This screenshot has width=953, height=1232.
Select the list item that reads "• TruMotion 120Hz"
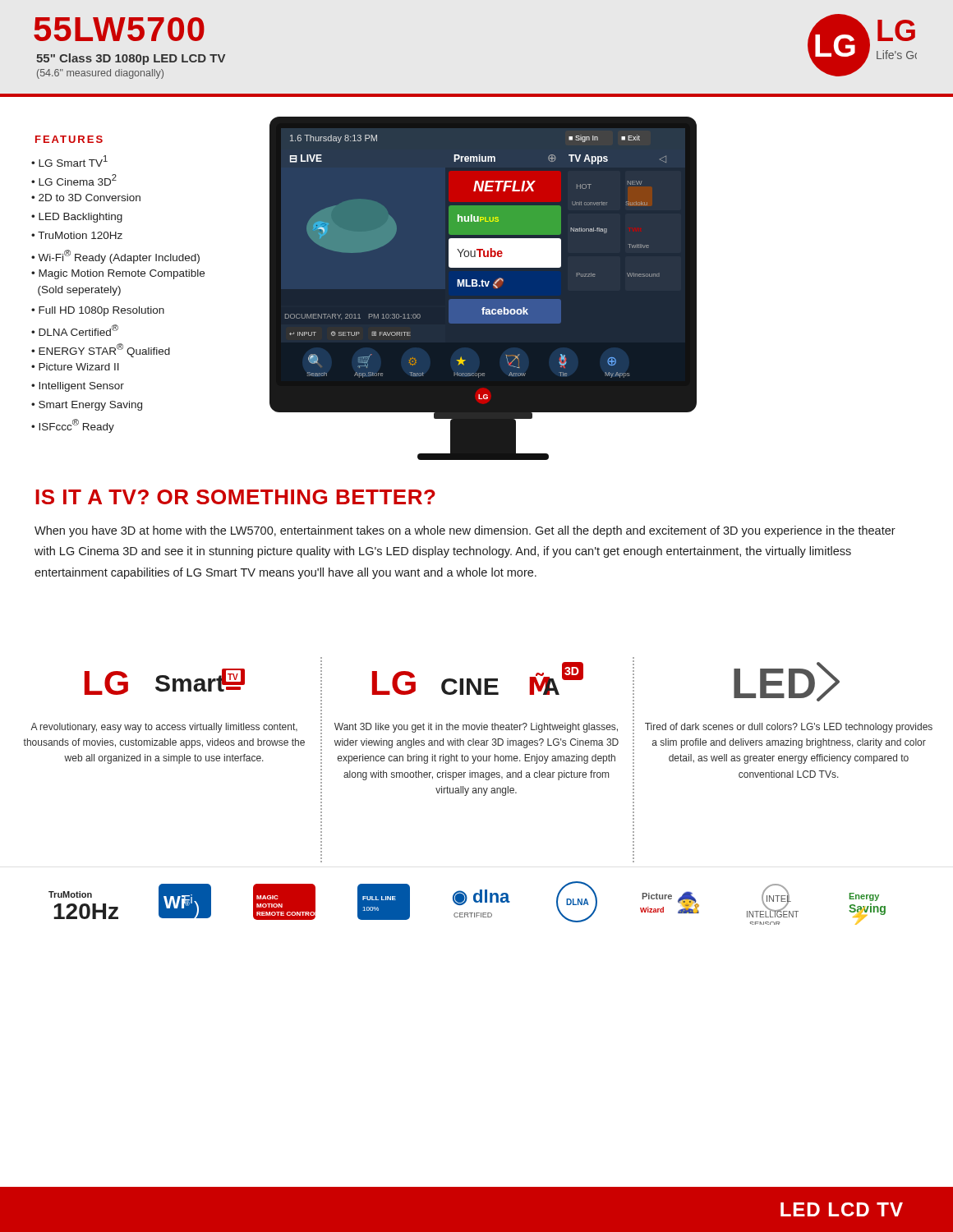click(77, 235)
